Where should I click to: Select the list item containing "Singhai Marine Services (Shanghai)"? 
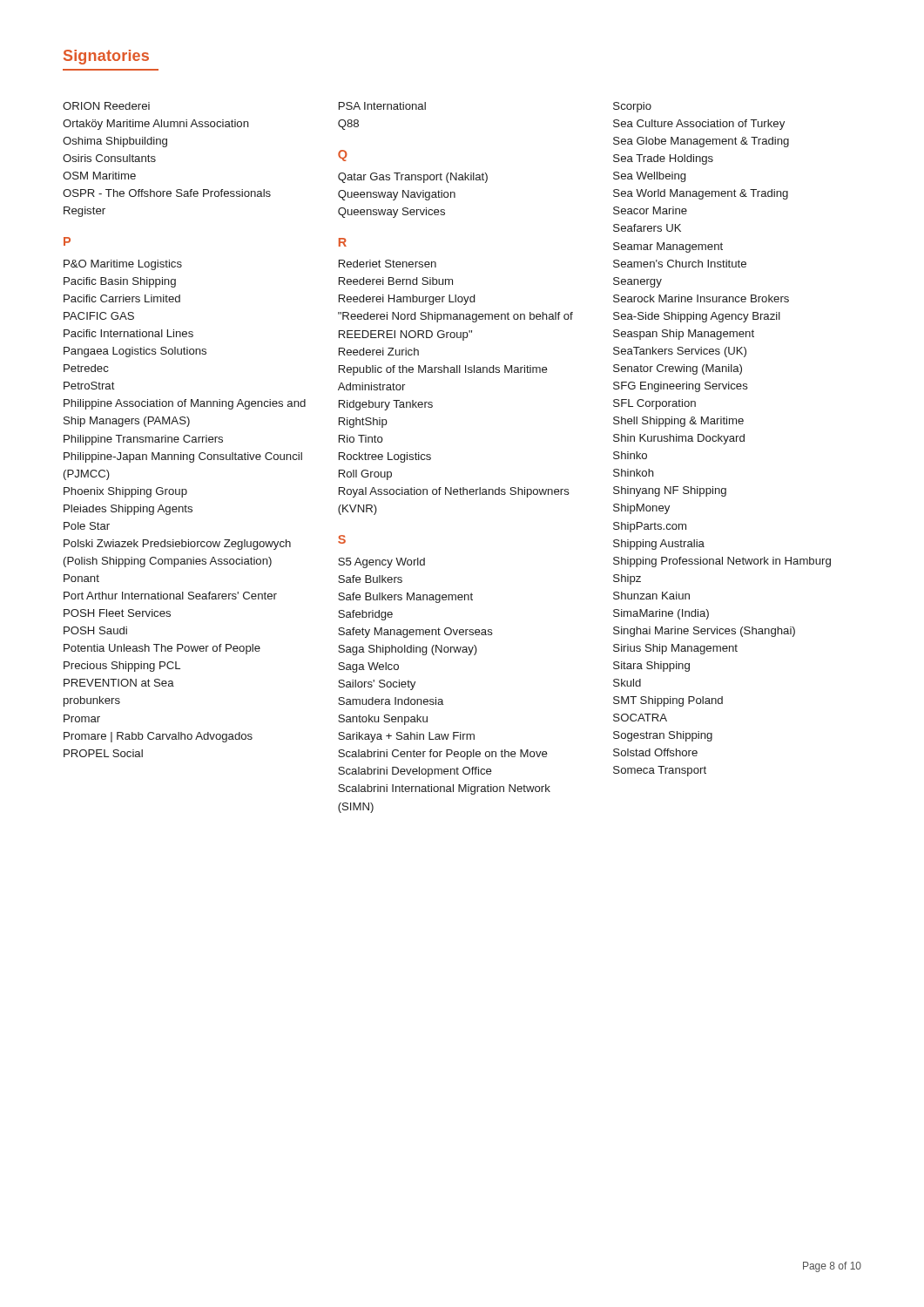(704, 630)
